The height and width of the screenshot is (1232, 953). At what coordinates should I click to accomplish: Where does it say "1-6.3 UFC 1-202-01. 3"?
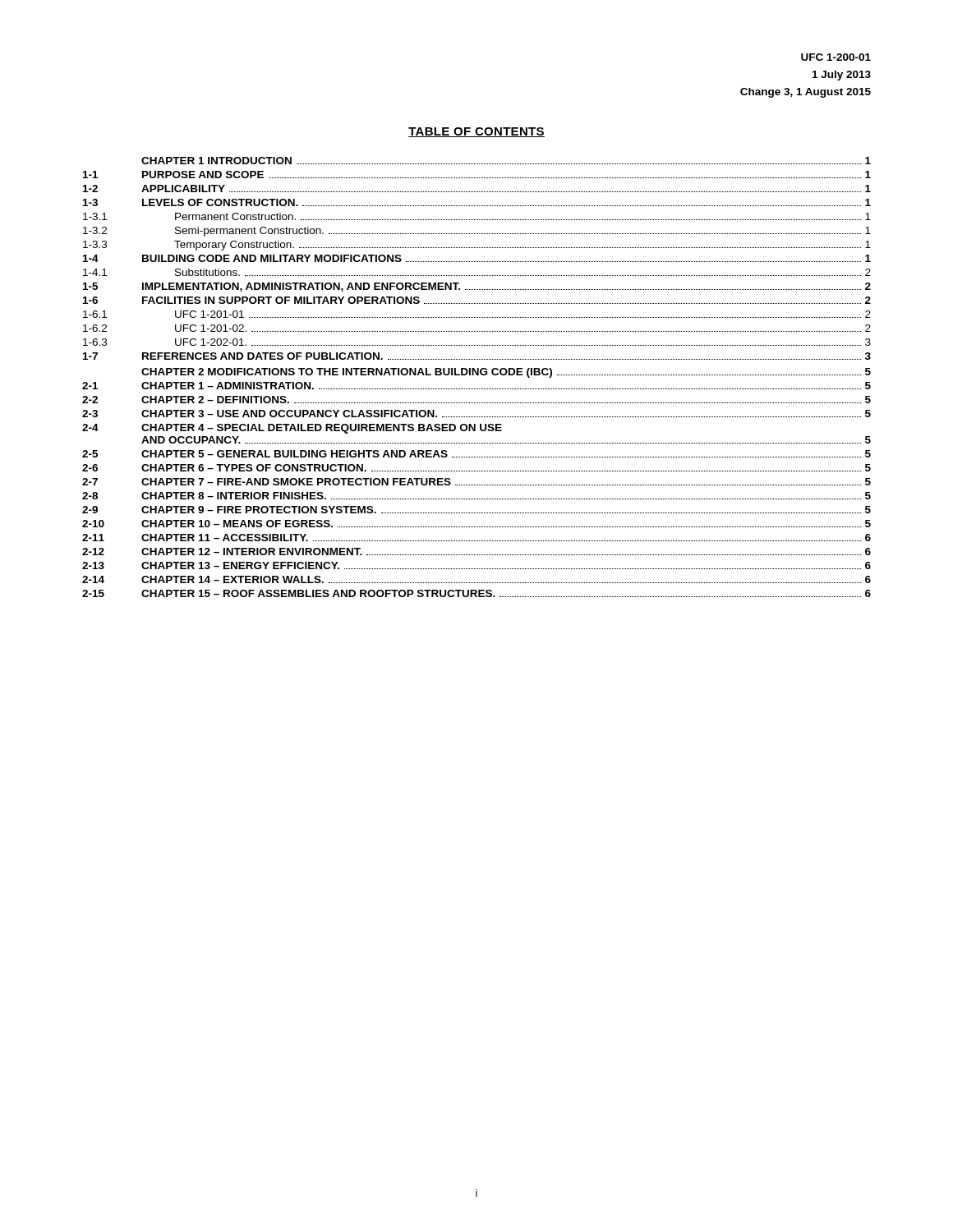coord(476,342)
